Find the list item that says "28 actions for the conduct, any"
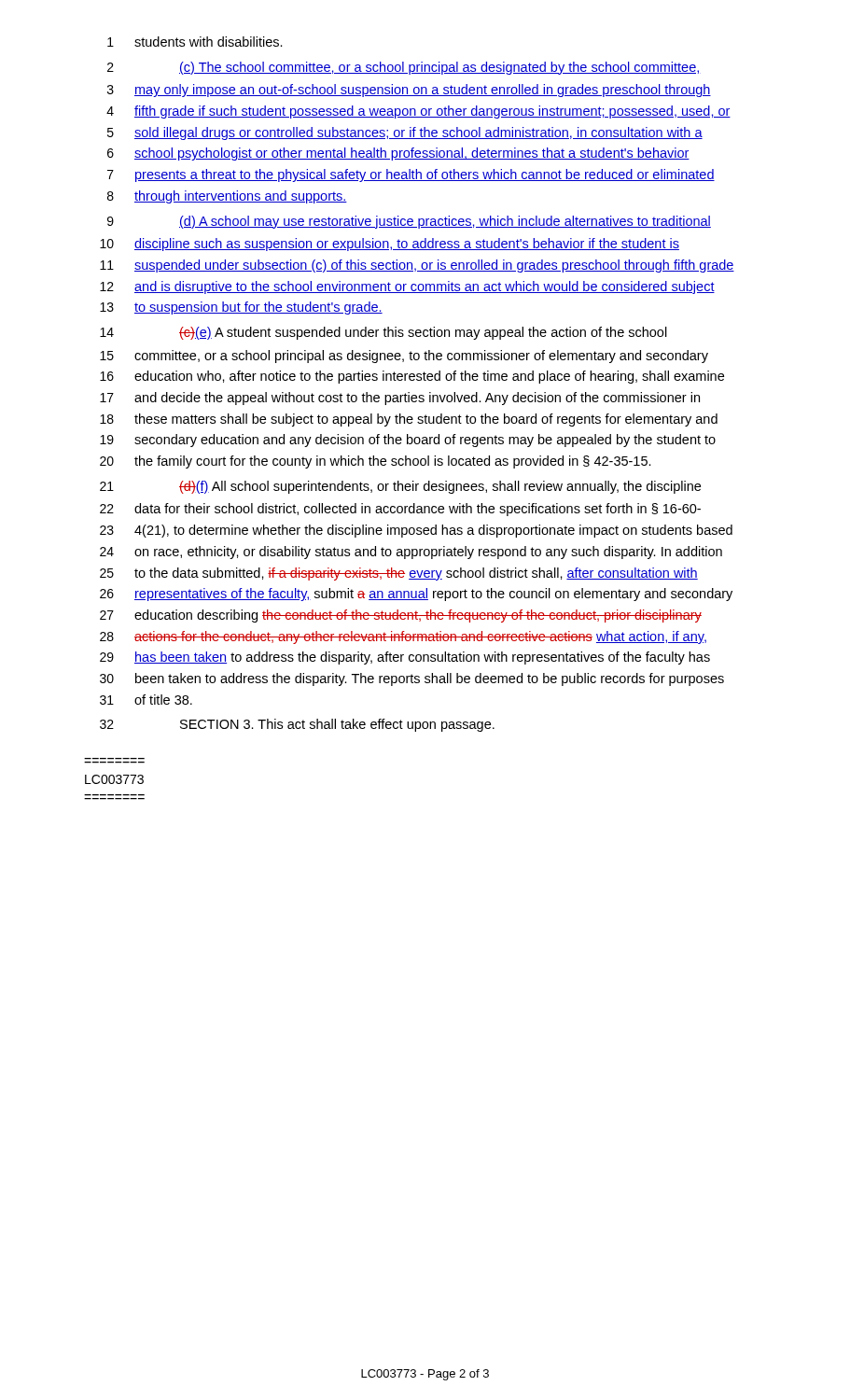This screenshot has width=850, height=1400. point(432,636)
